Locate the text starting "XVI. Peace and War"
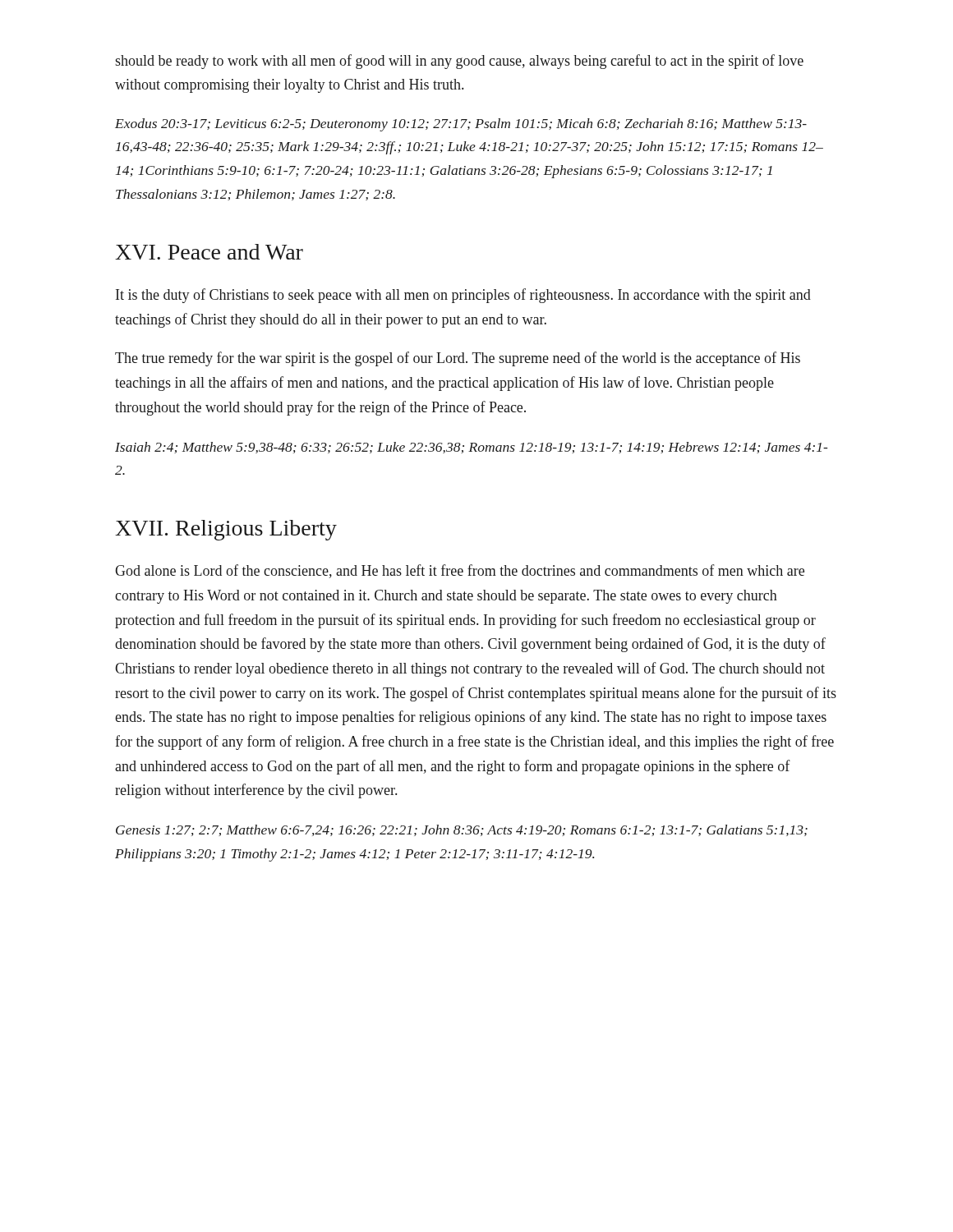Screen dimensions: 1232x953 pos(209,252)
